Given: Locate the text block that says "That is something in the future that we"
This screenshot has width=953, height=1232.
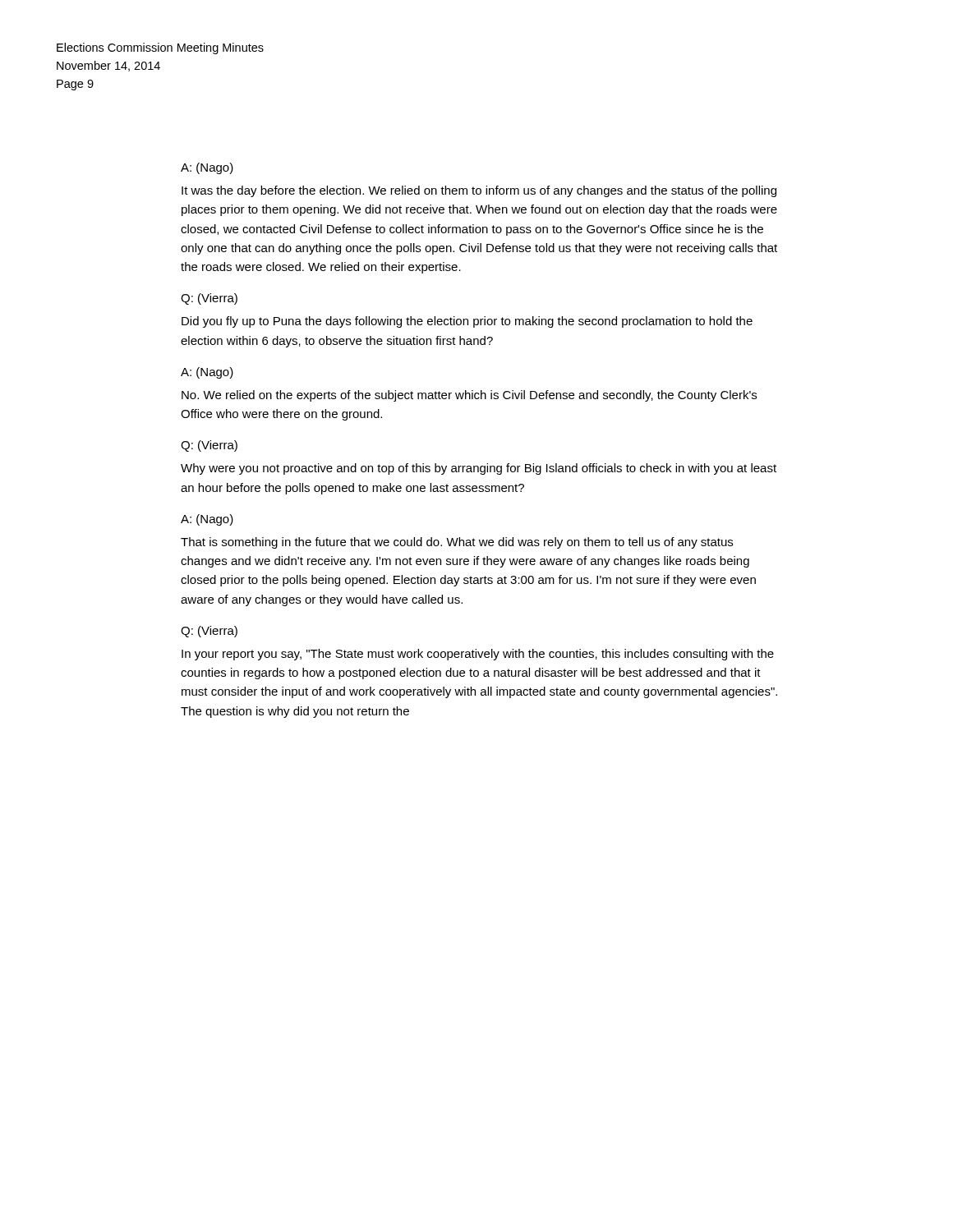Looking at the screenshot, I should pyautogui.click(x=481, y=570).
